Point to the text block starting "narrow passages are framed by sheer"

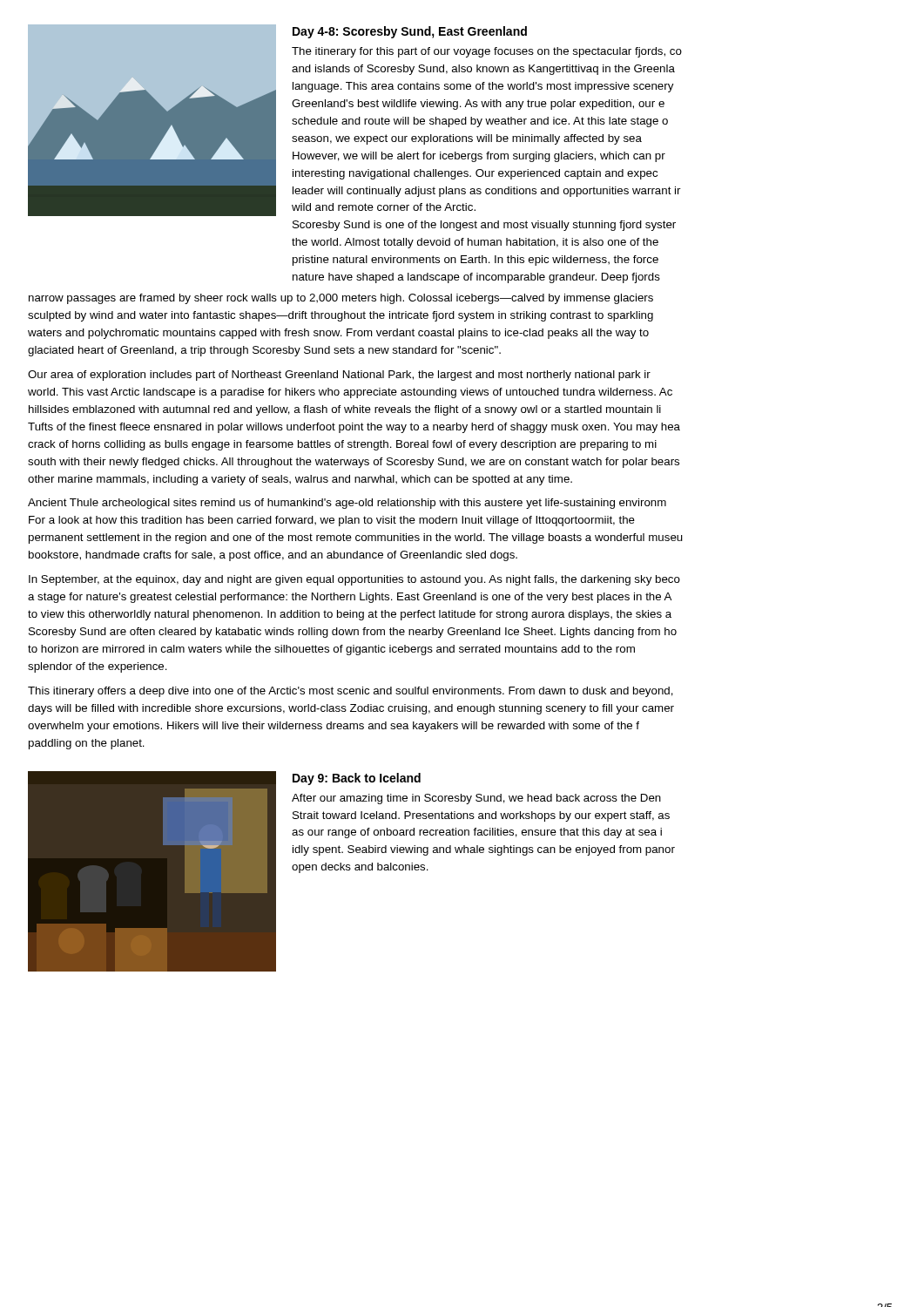[341, 324]
